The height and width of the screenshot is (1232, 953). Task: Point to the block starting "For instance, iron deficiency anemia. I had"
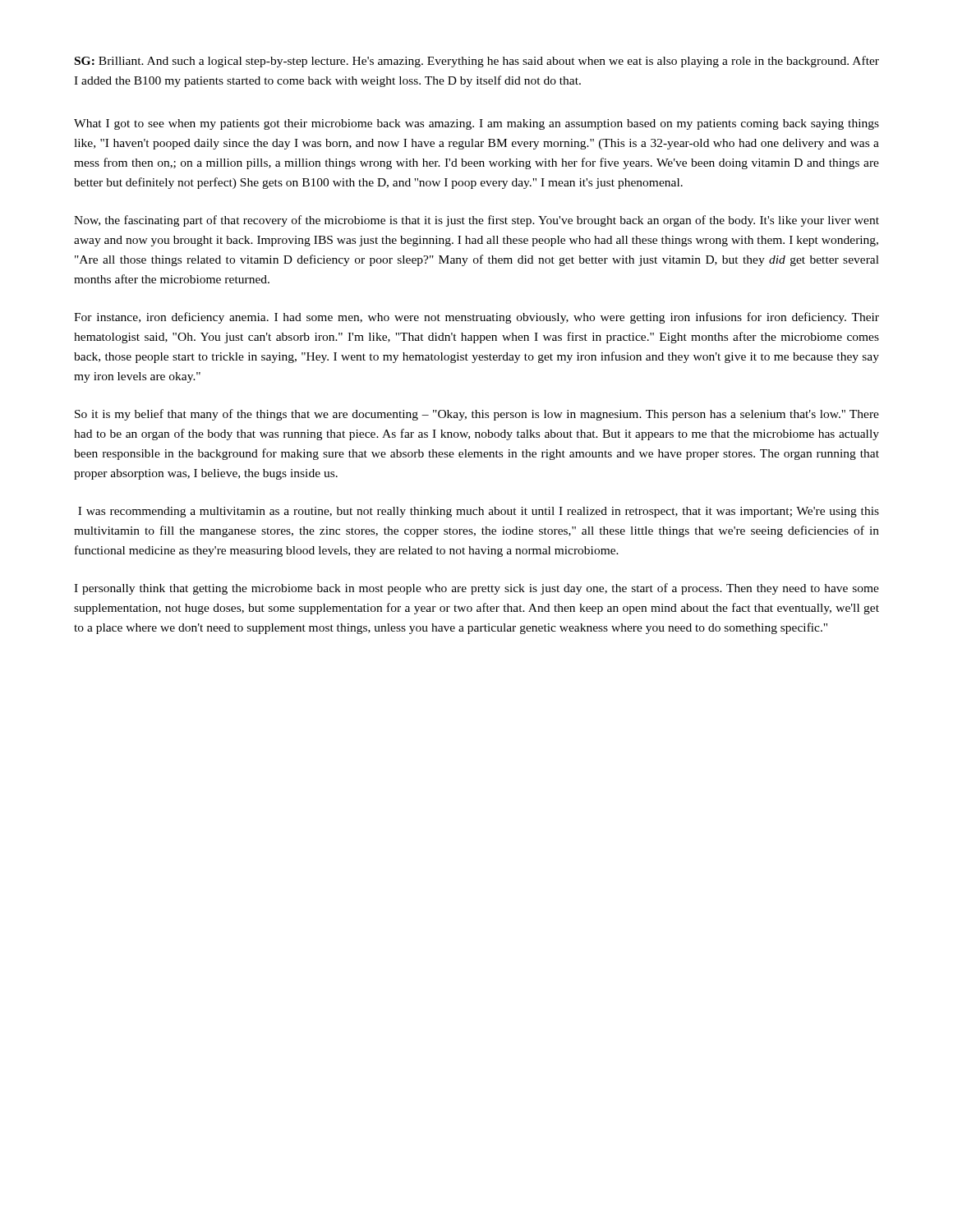(476, 346)
